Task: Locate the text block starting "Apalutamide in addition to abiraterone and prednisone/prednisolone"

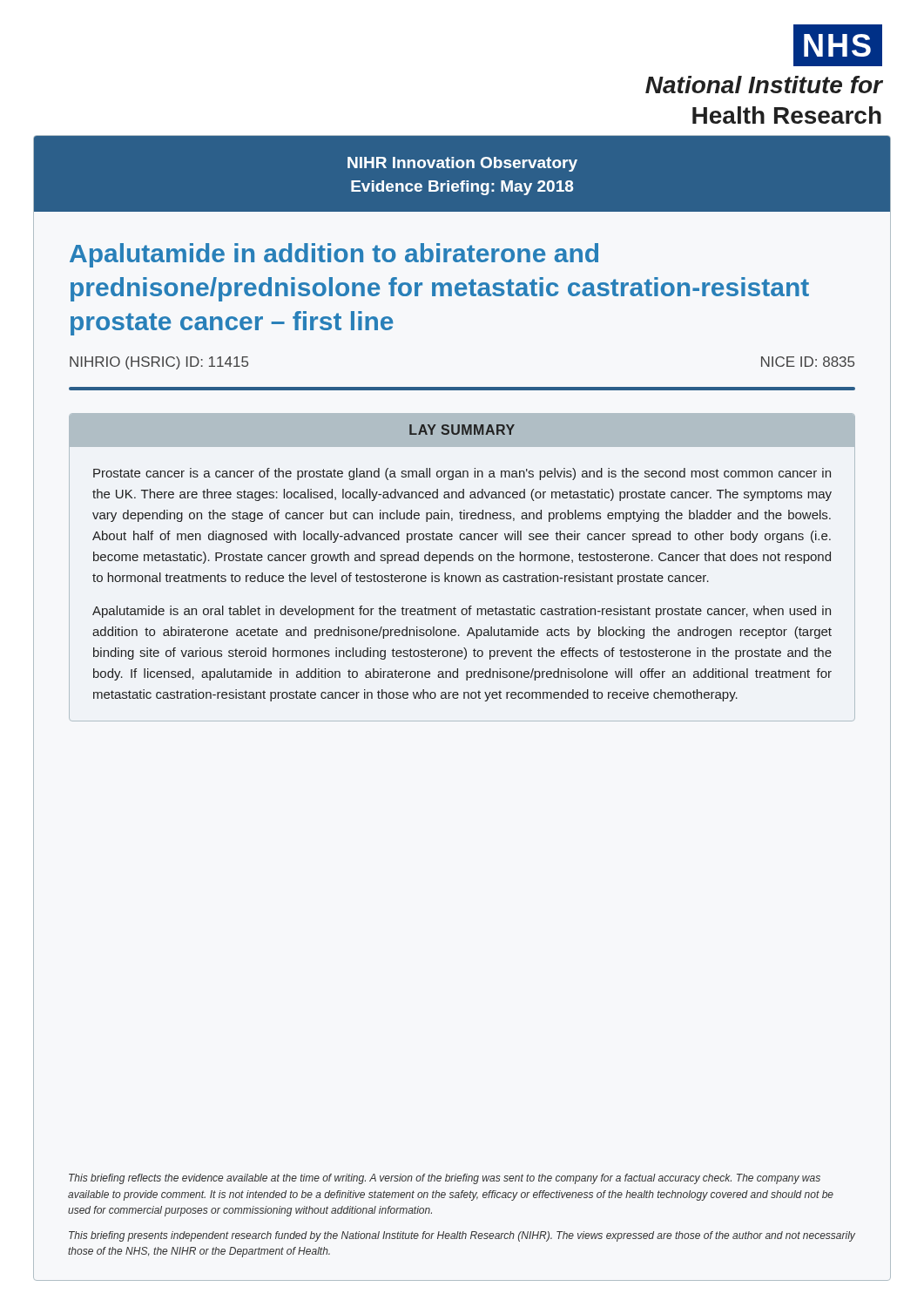Action: point(439,287)
